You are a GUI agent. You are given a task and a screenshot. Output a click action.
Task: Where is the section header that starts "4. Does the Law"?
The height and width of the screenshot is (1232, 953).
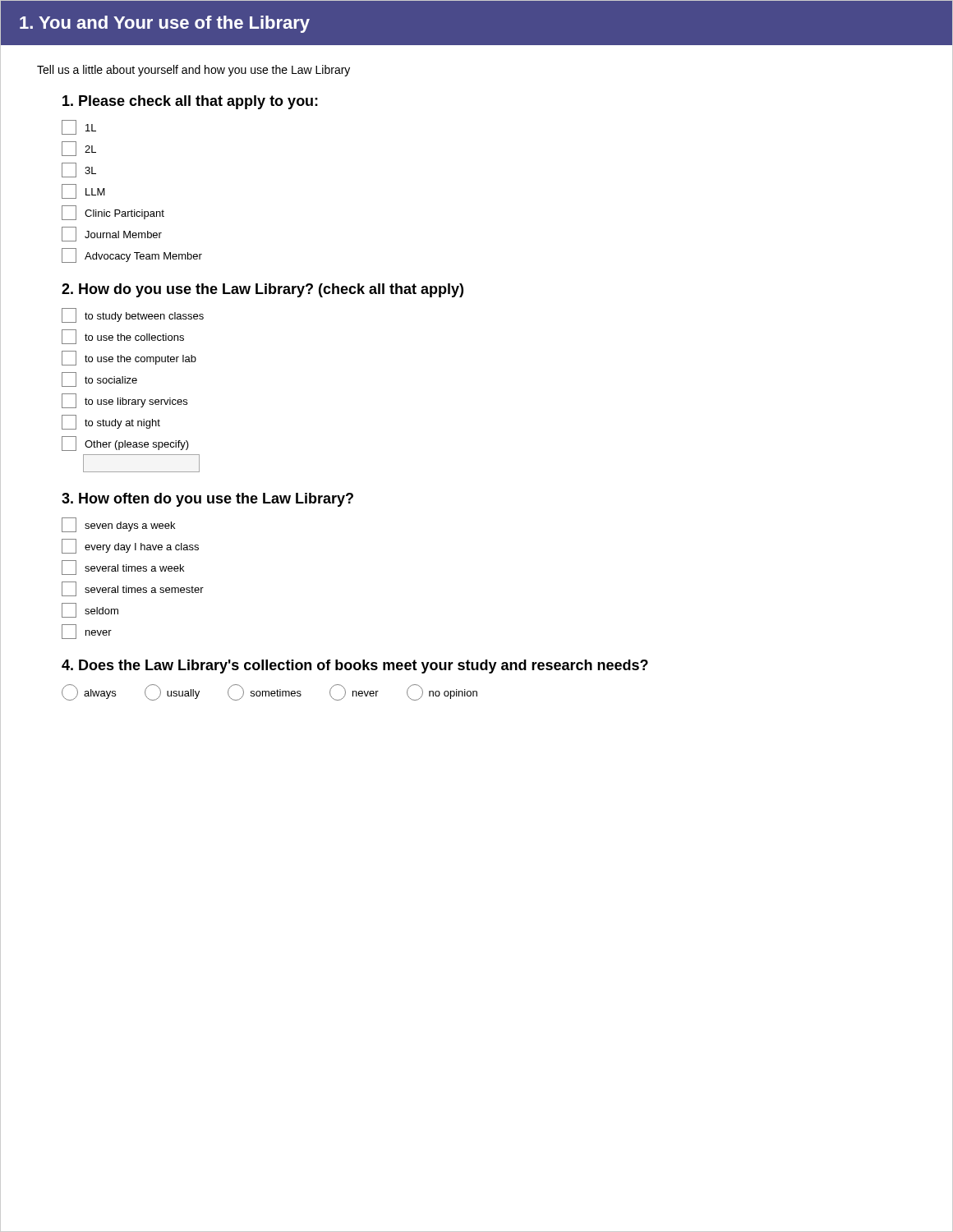(x=355, y=665)
